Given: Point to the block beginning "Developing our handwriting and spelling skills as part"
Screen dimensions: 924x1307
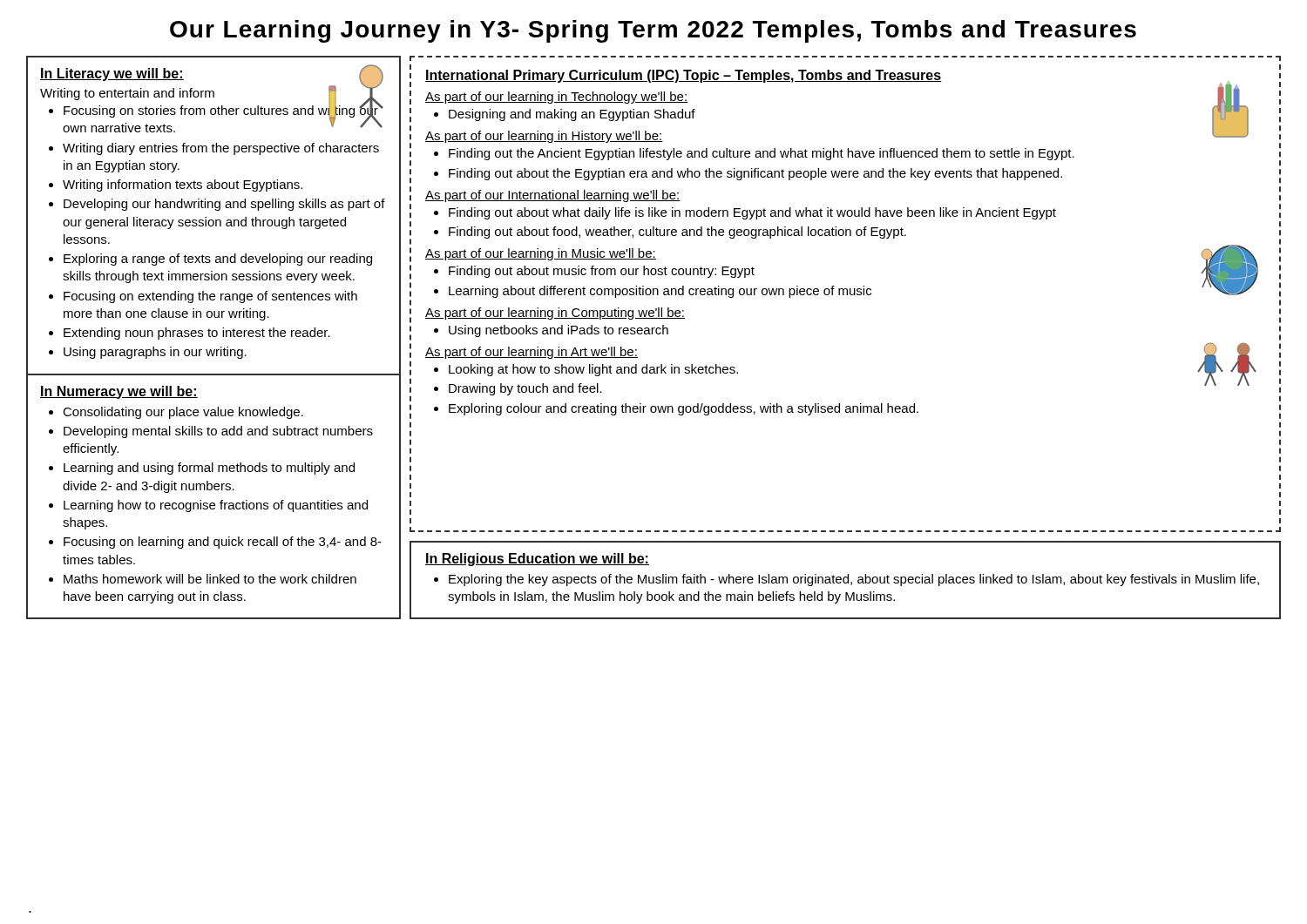Looking at the screenshot, I should pos(224,221).
